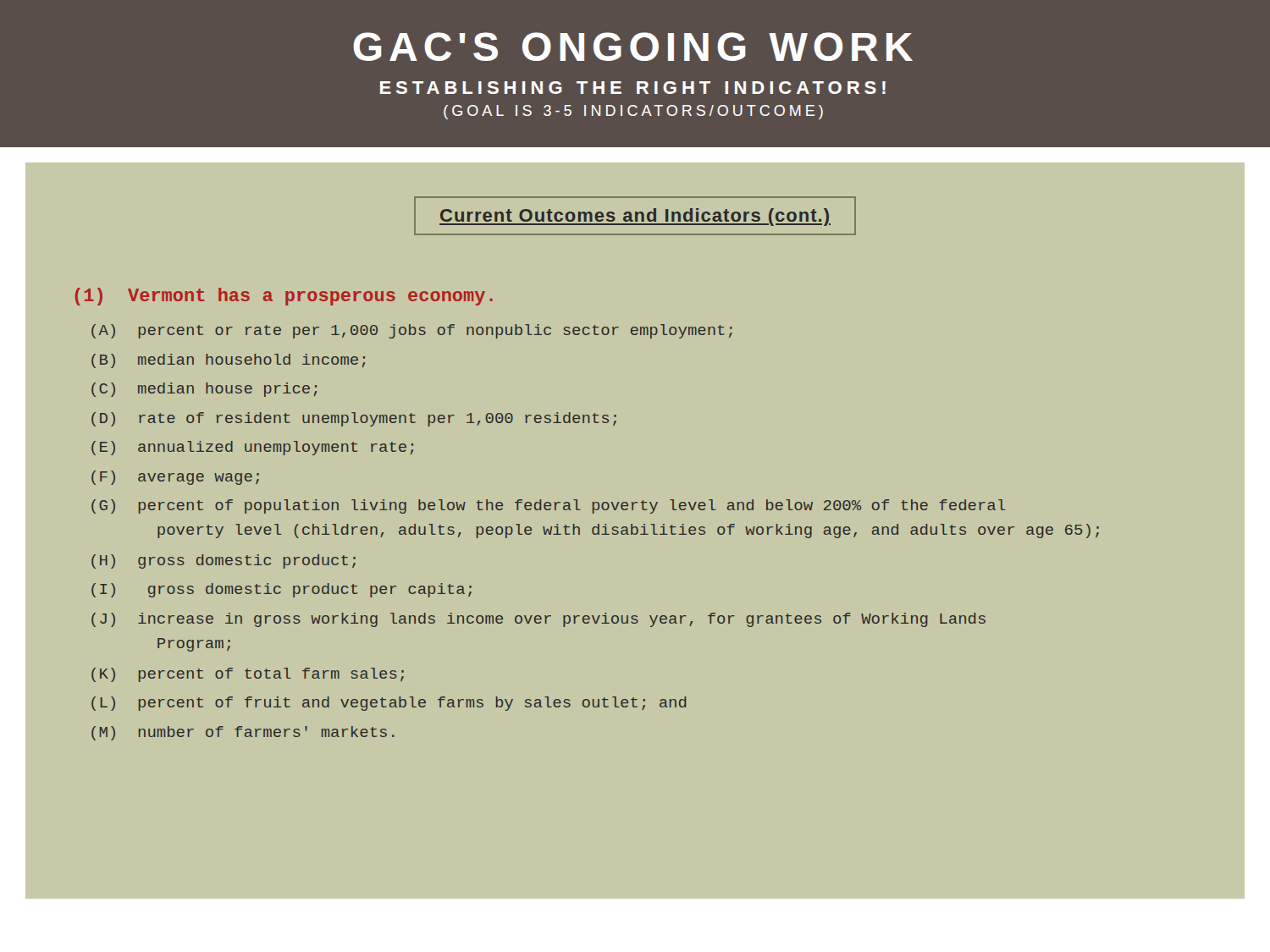Where is the passage that starts "(K) percent of total farm"?
Screen dimensions: 952x1270
248,674
